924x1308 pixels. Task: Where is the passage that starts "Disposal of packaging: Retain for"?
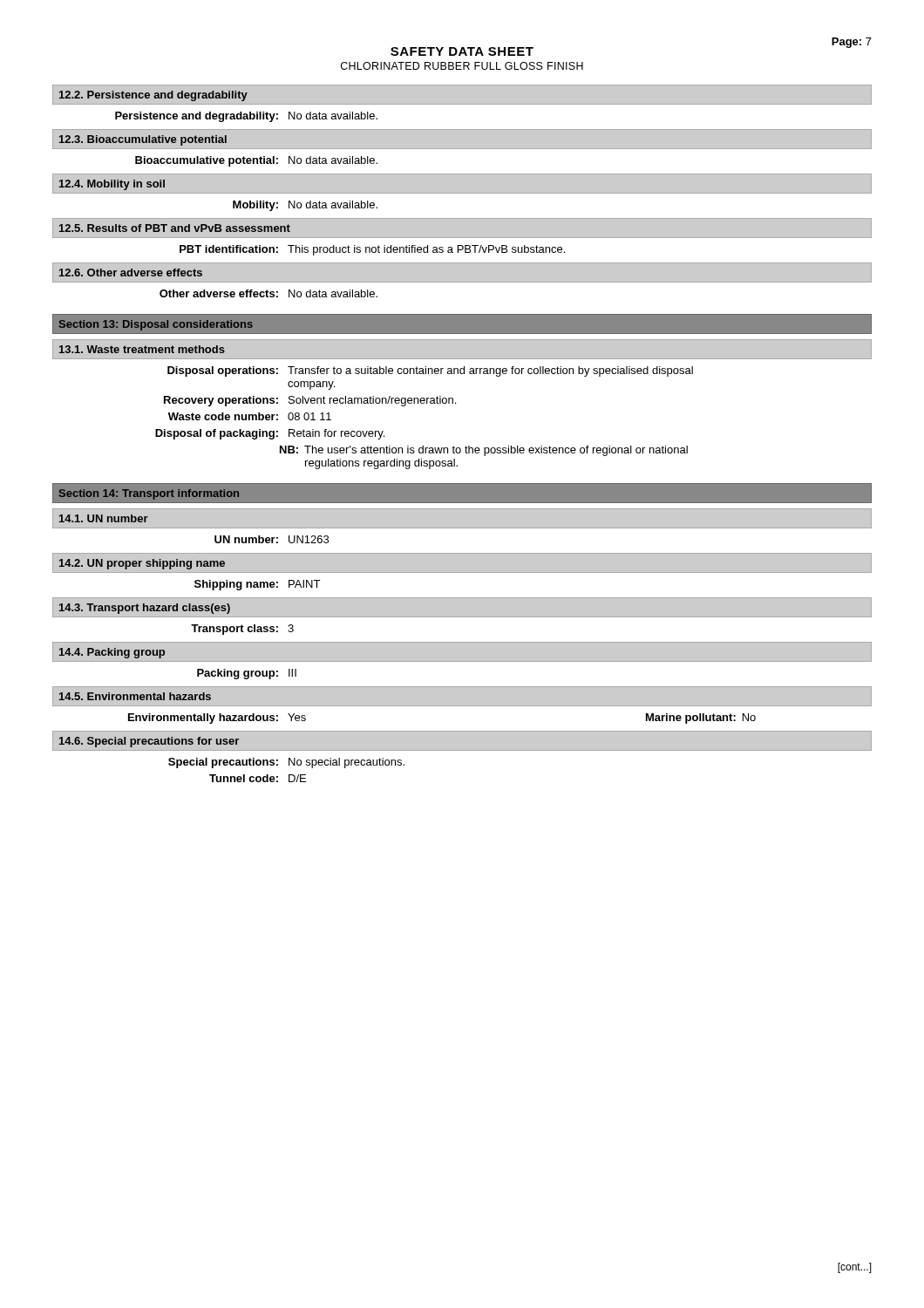click(x=270, y=434)
